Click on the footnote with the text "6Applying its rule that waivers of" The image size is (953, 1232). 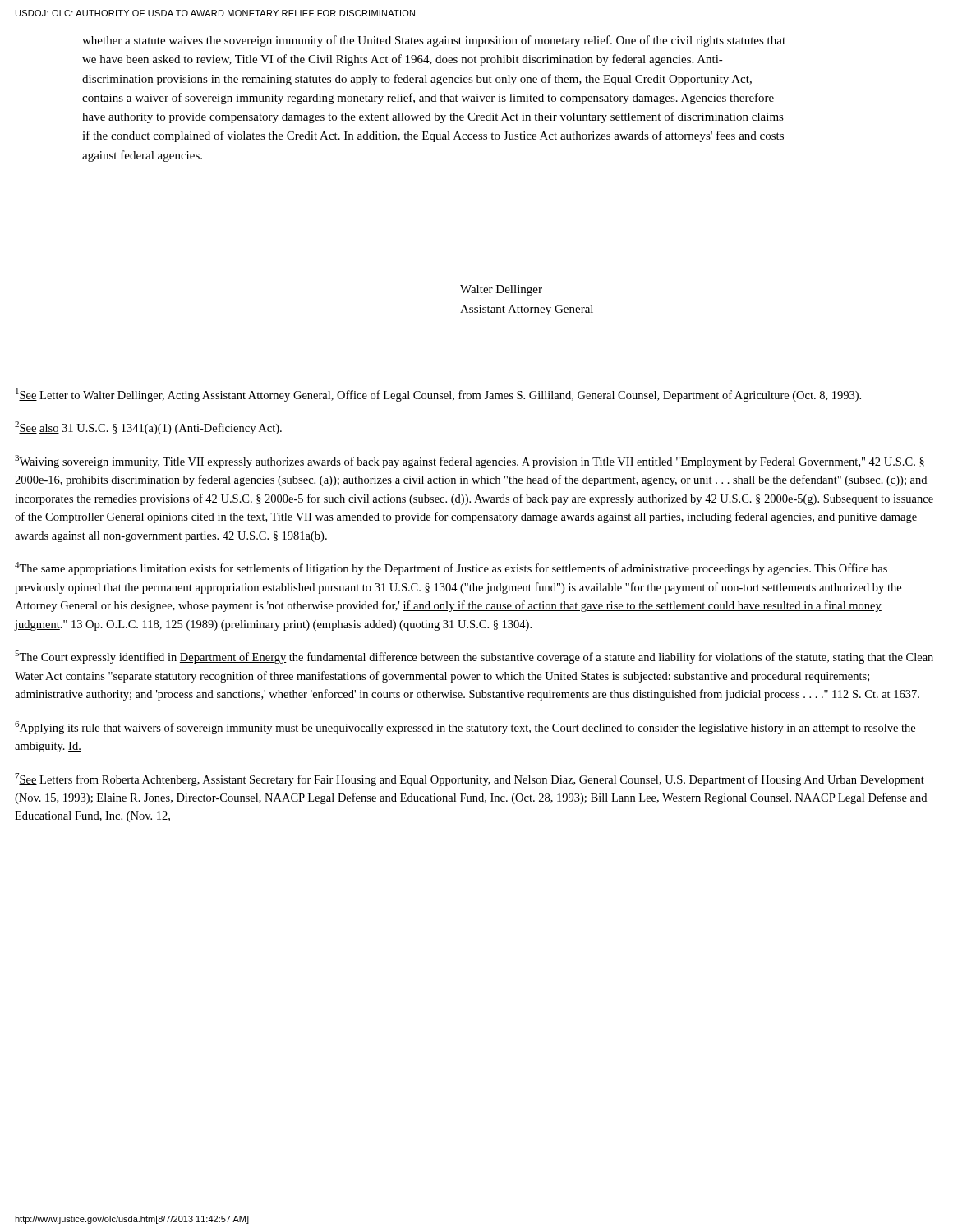(465, 735)
